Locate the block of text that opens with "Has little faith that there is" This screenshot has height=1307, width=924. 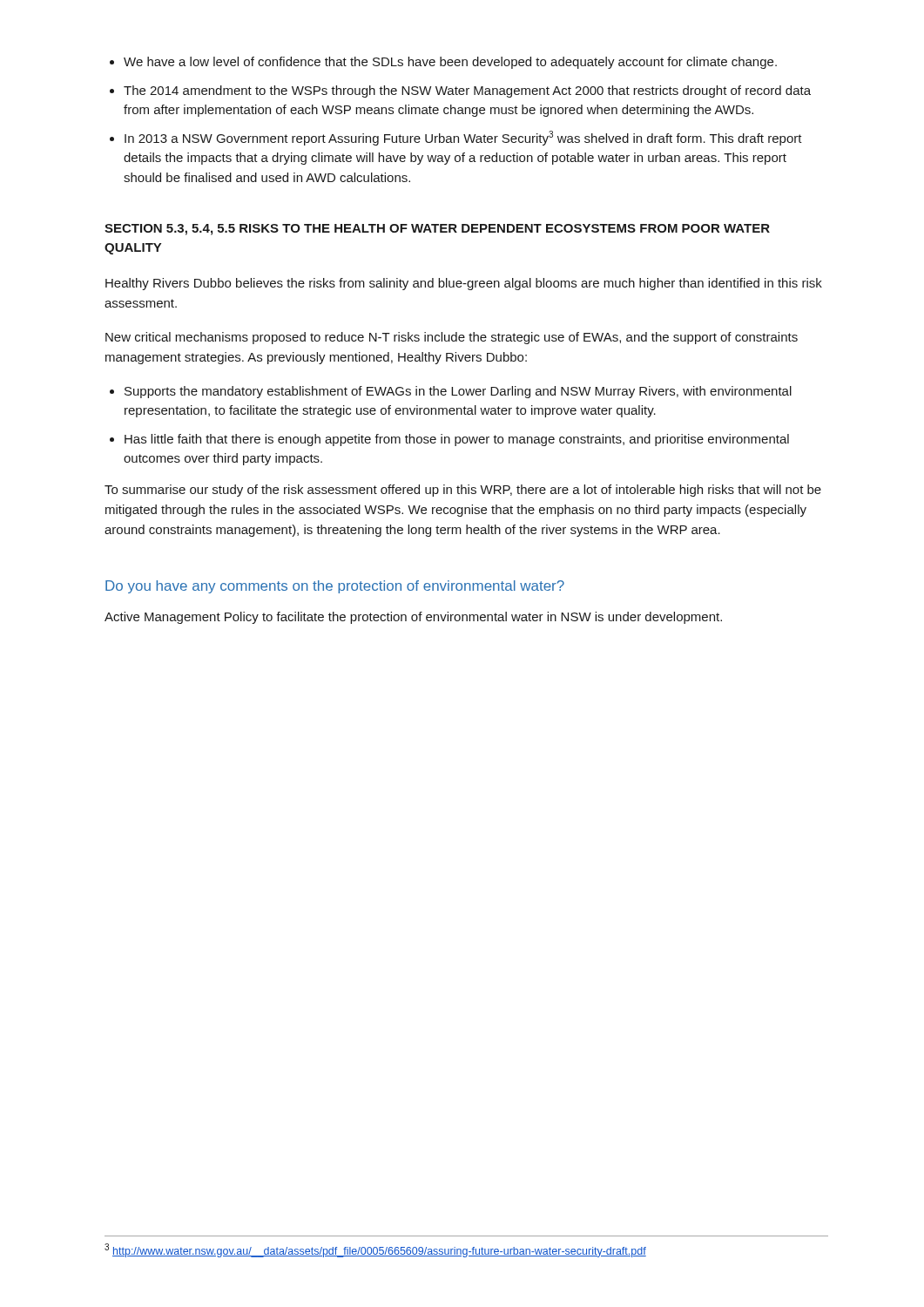[476, 449]
